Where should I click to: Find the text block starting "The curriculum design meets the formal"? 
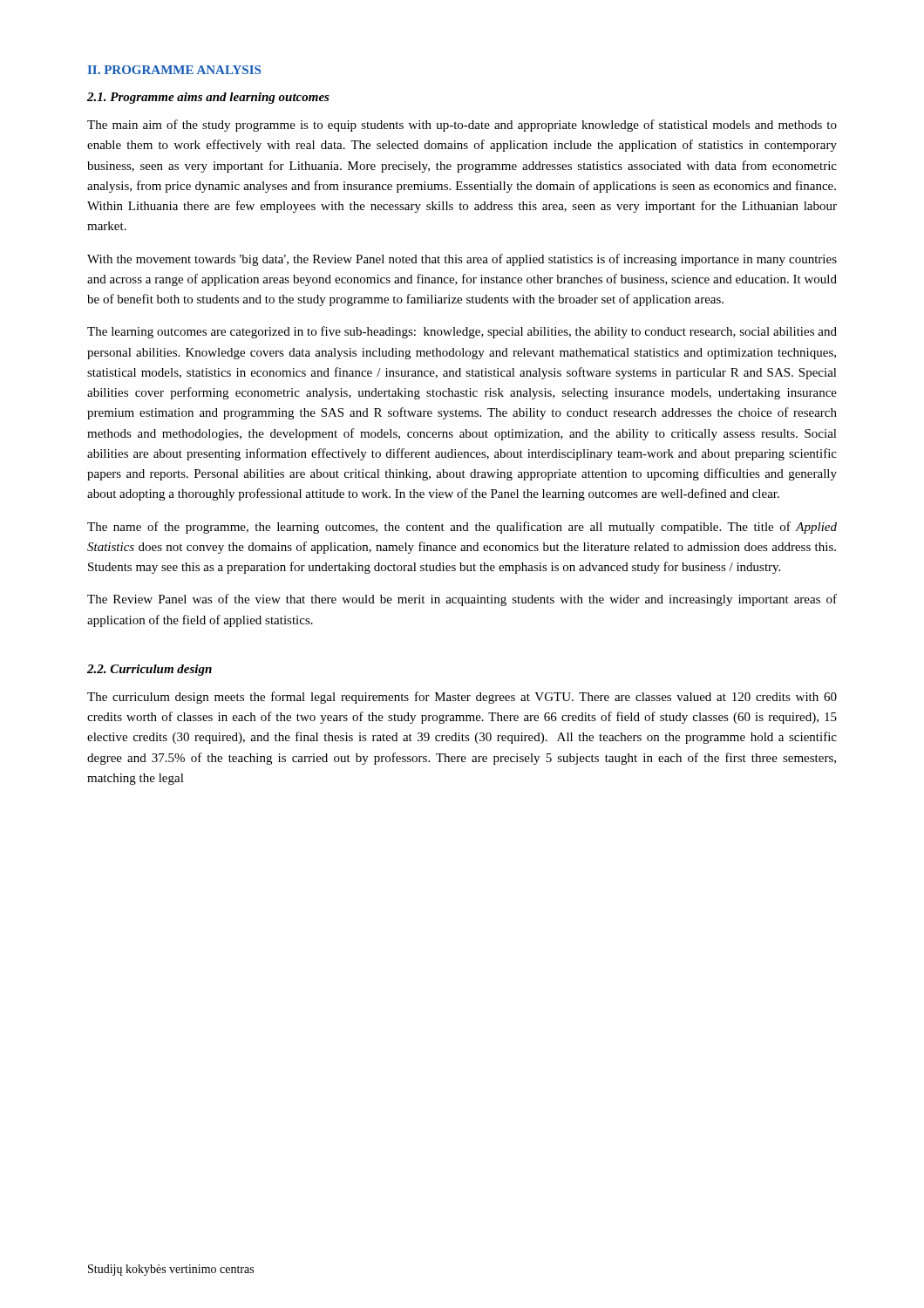pyautogui.click(x=462, y=737)
